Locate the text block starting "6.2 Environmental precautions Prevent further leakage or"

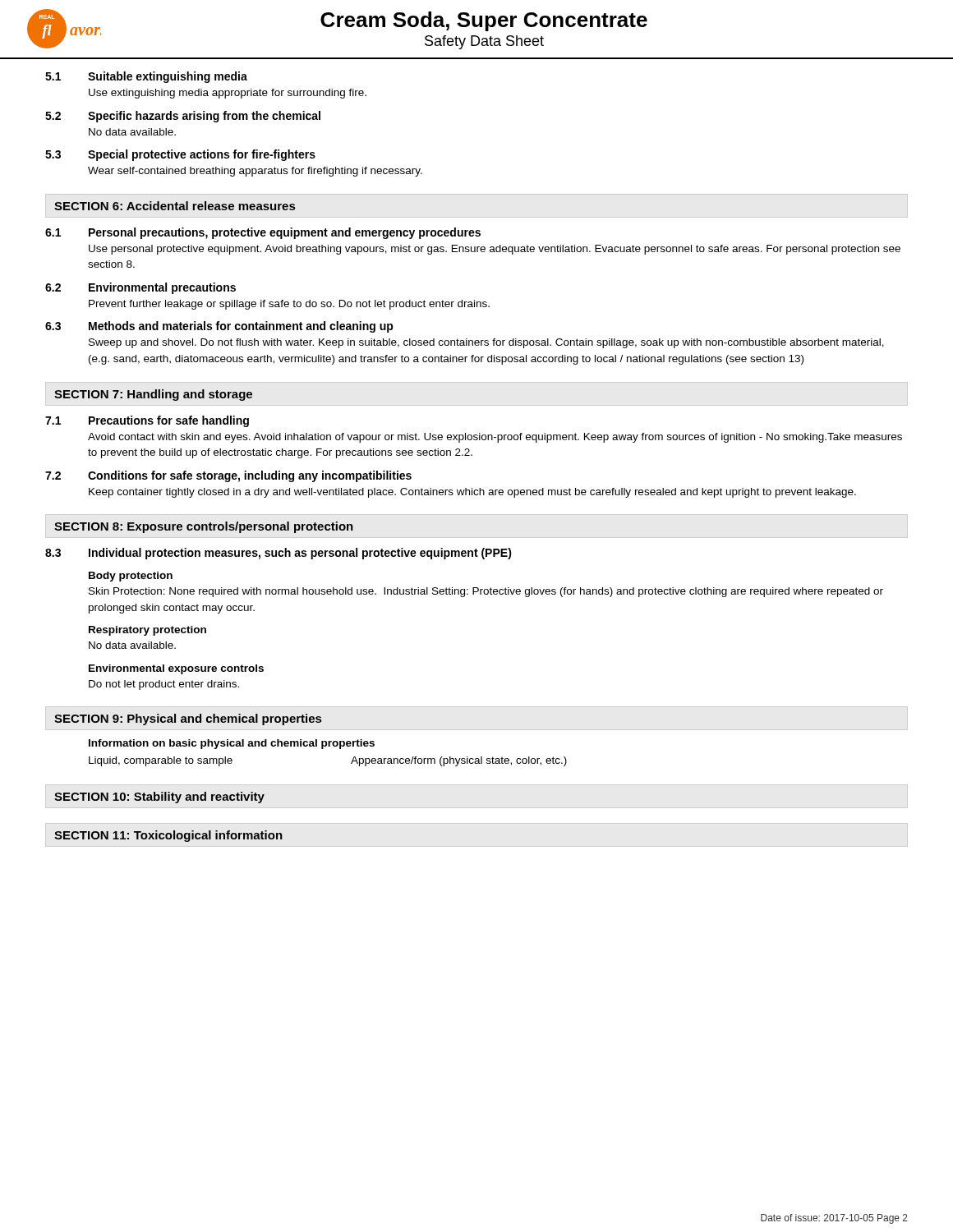coord(476,296)
